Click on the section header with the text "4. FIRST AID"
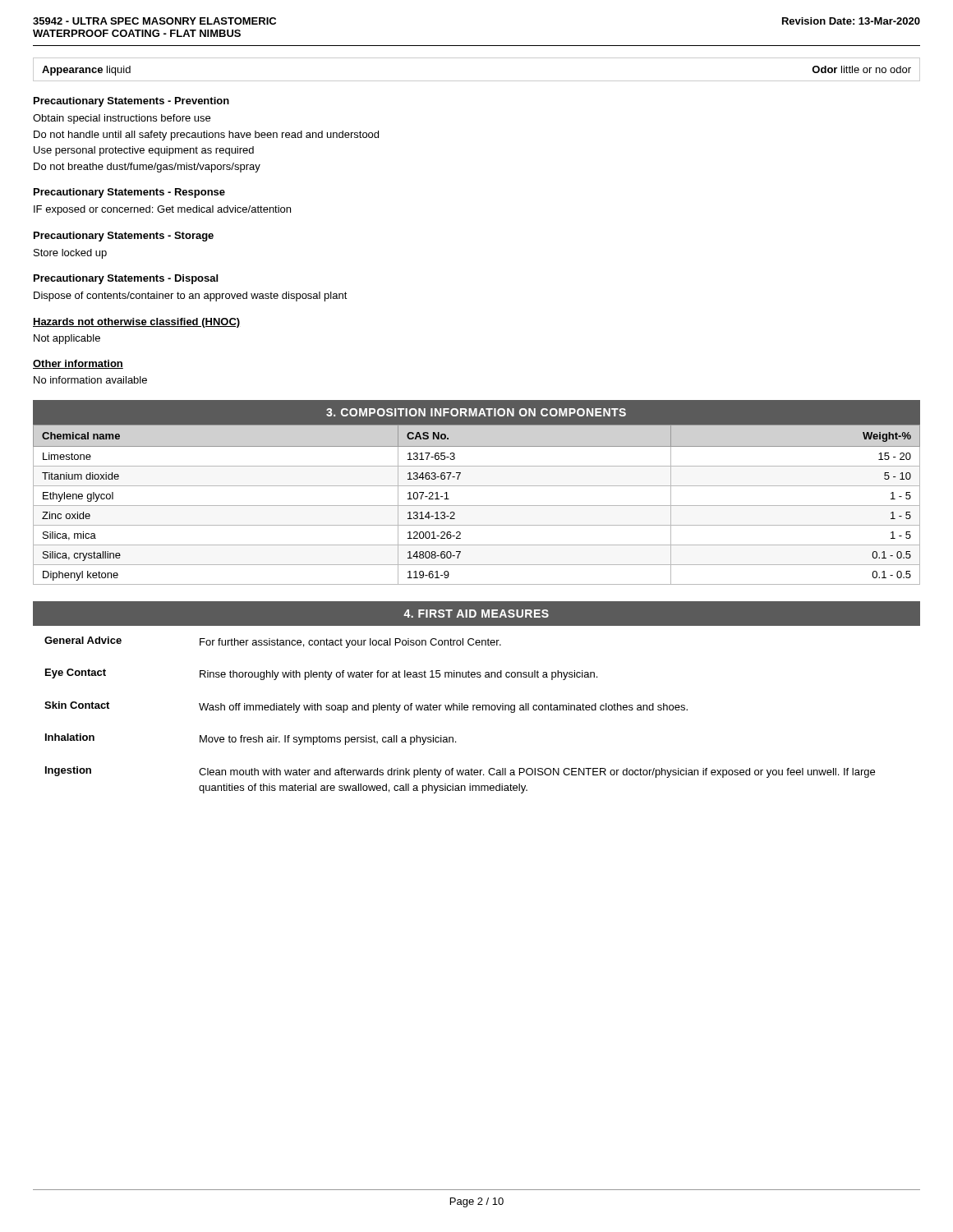Screen dimensions: 1232x953 476,613
